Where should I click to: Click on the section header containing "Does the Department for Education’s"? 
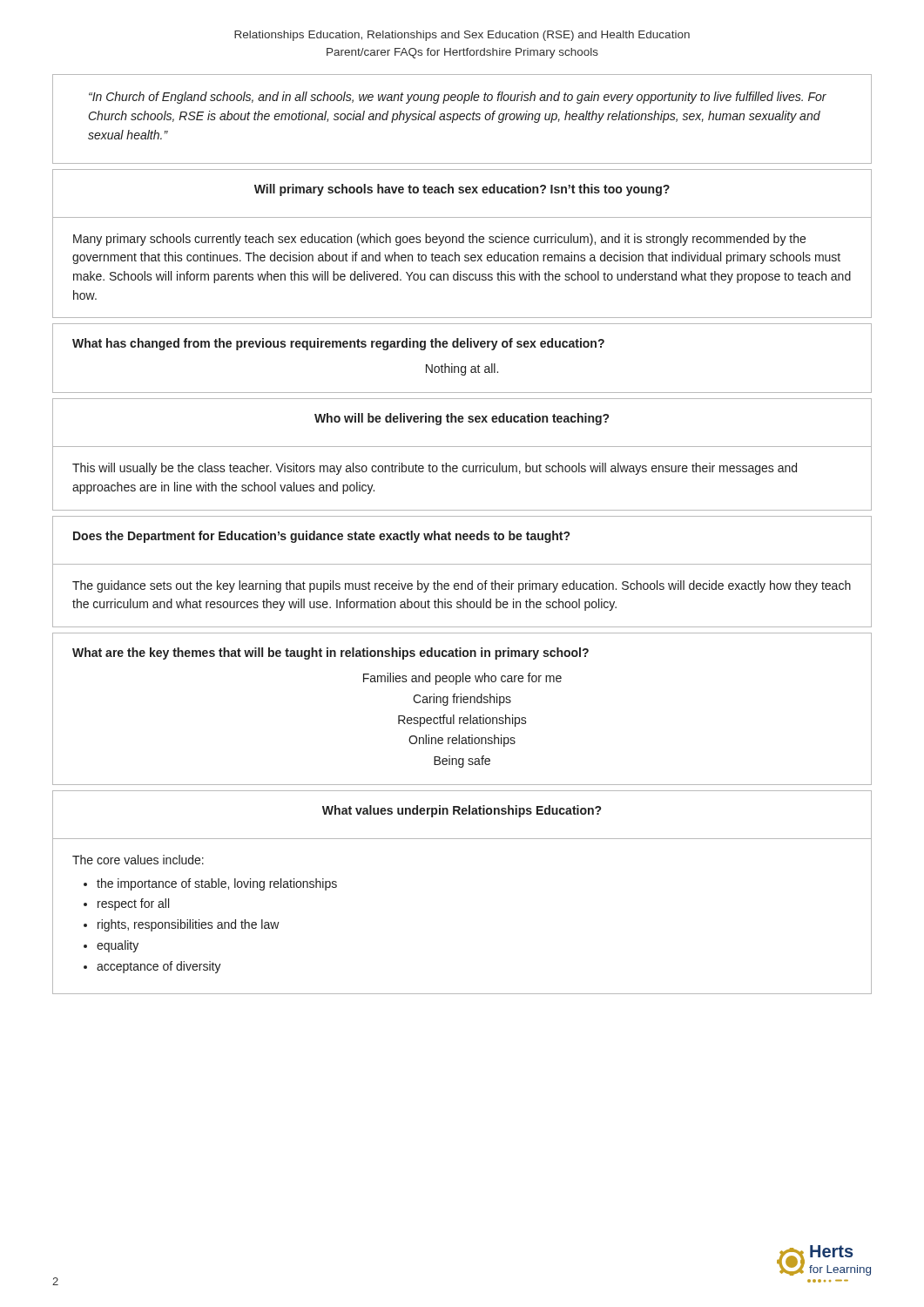pos(462,536)
